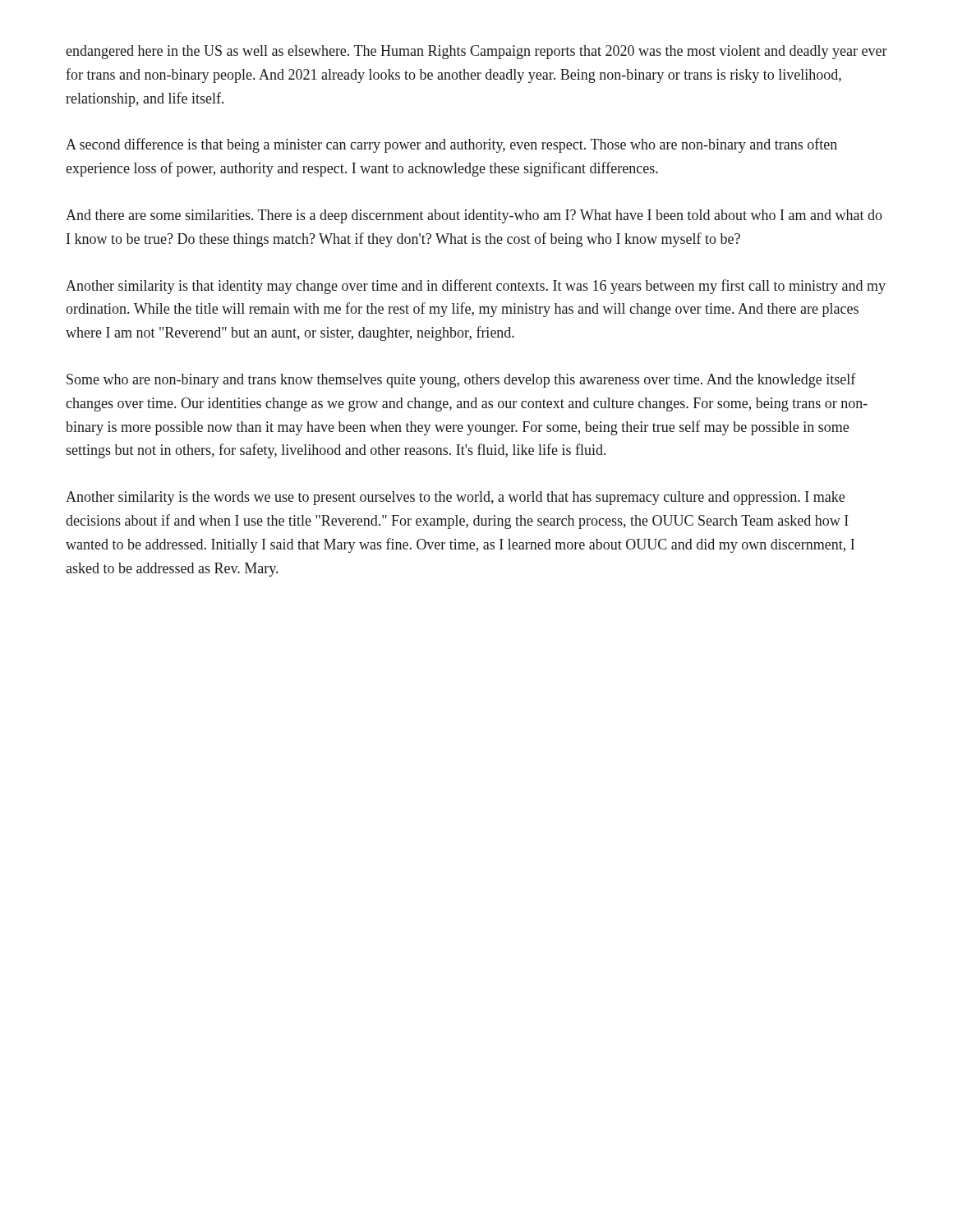Select the text block that reads "And there are some similarities. There is a"
Screen dimensions: 1232x953
[474, 227]
